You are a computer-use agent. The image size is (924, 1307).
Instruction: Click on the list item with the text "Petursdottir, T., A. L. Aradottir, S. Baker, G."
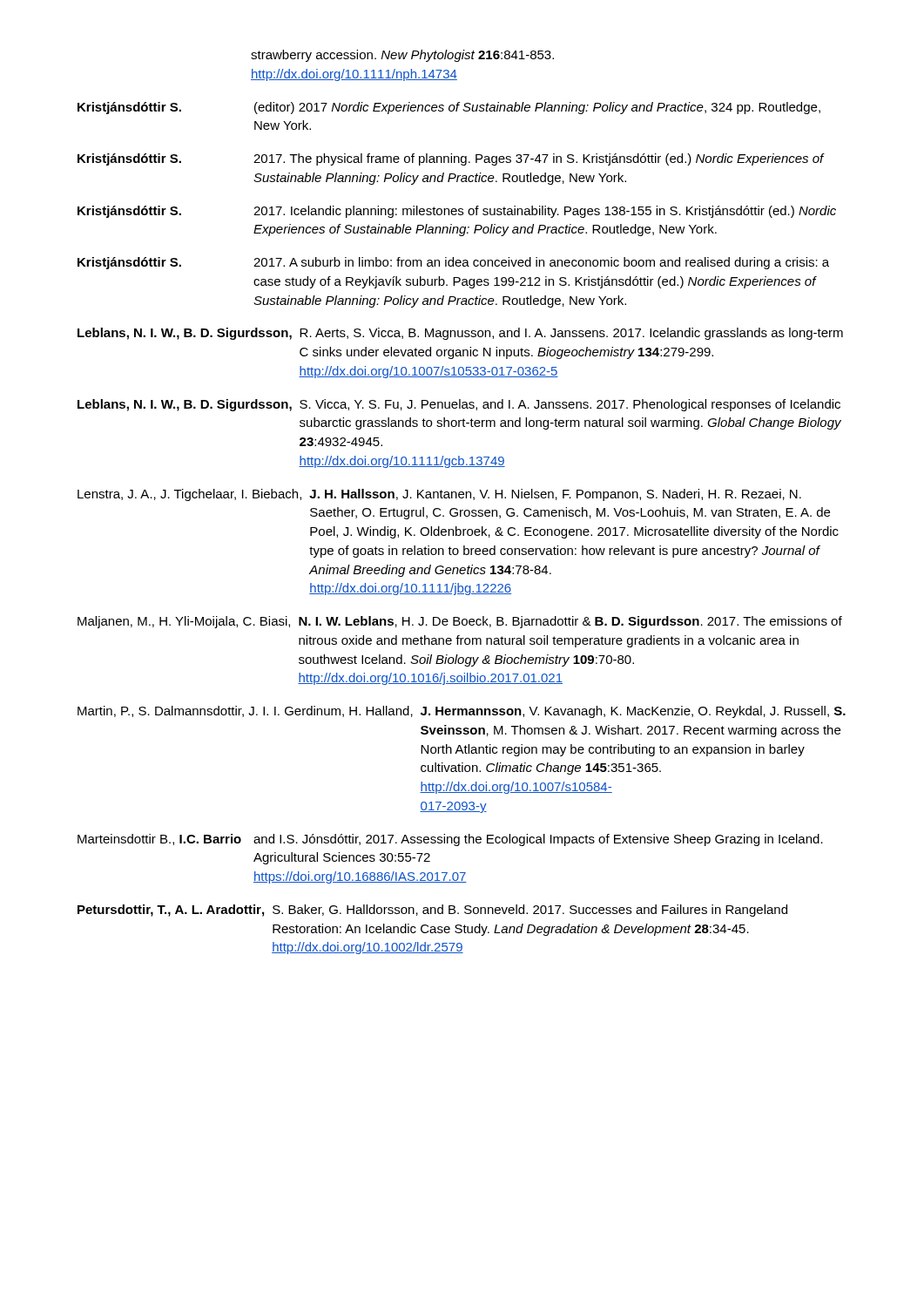(462, 928)
